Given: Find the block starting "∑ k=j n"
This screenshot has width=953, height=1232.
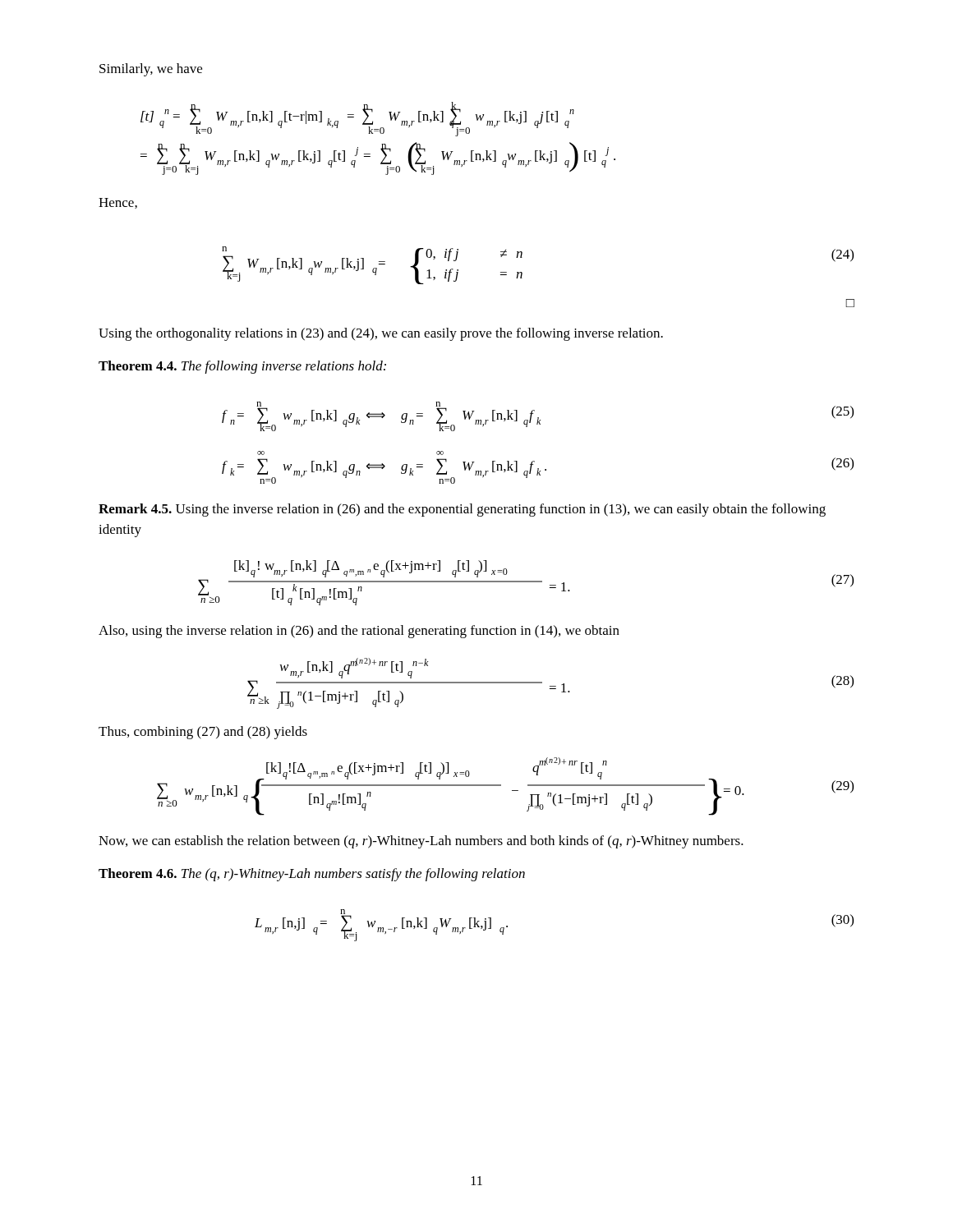Looking at the screenshot, I should [538, 255].
